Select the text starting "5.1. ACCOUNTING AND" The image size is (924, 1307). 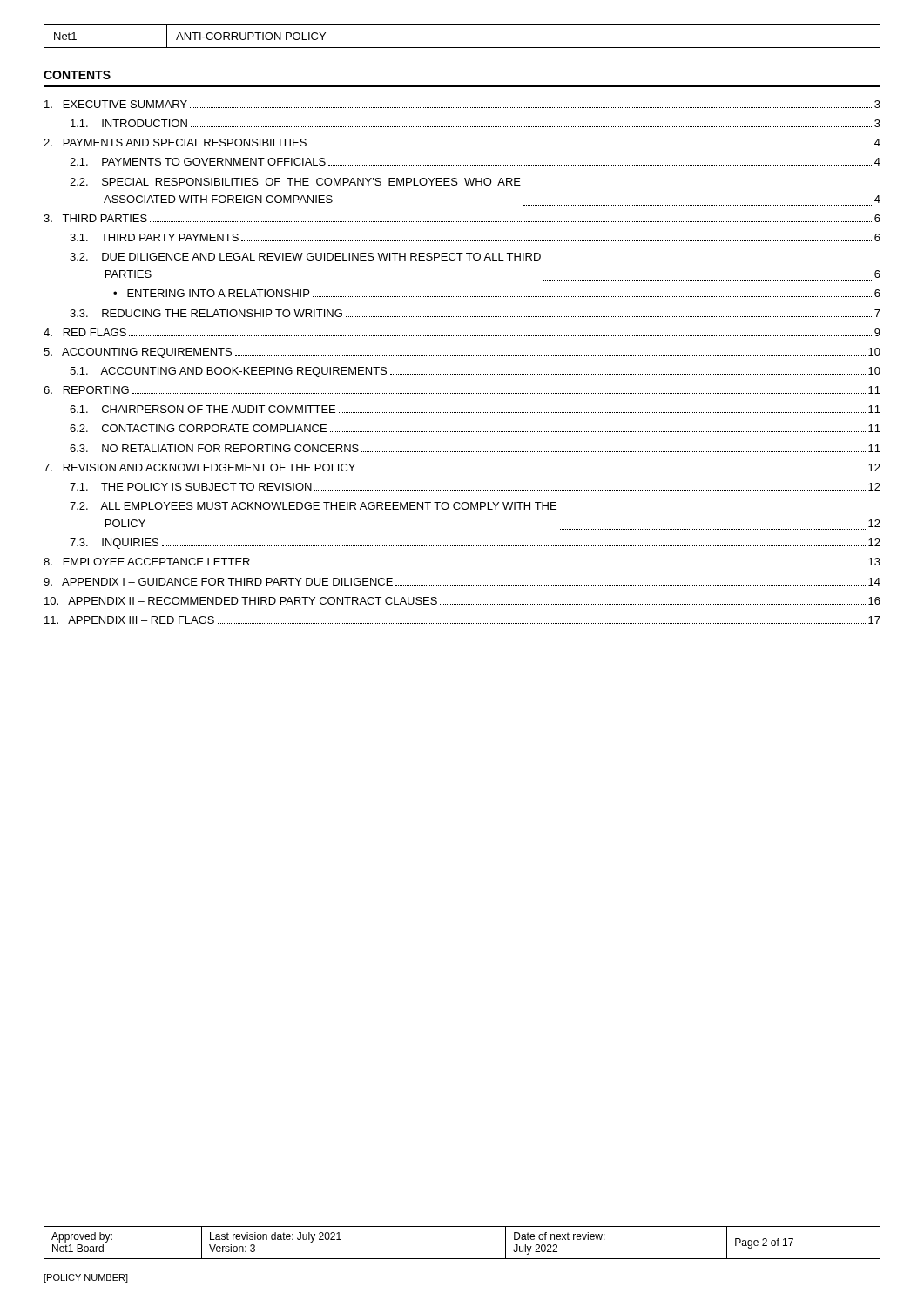click(x=475, y=371)
